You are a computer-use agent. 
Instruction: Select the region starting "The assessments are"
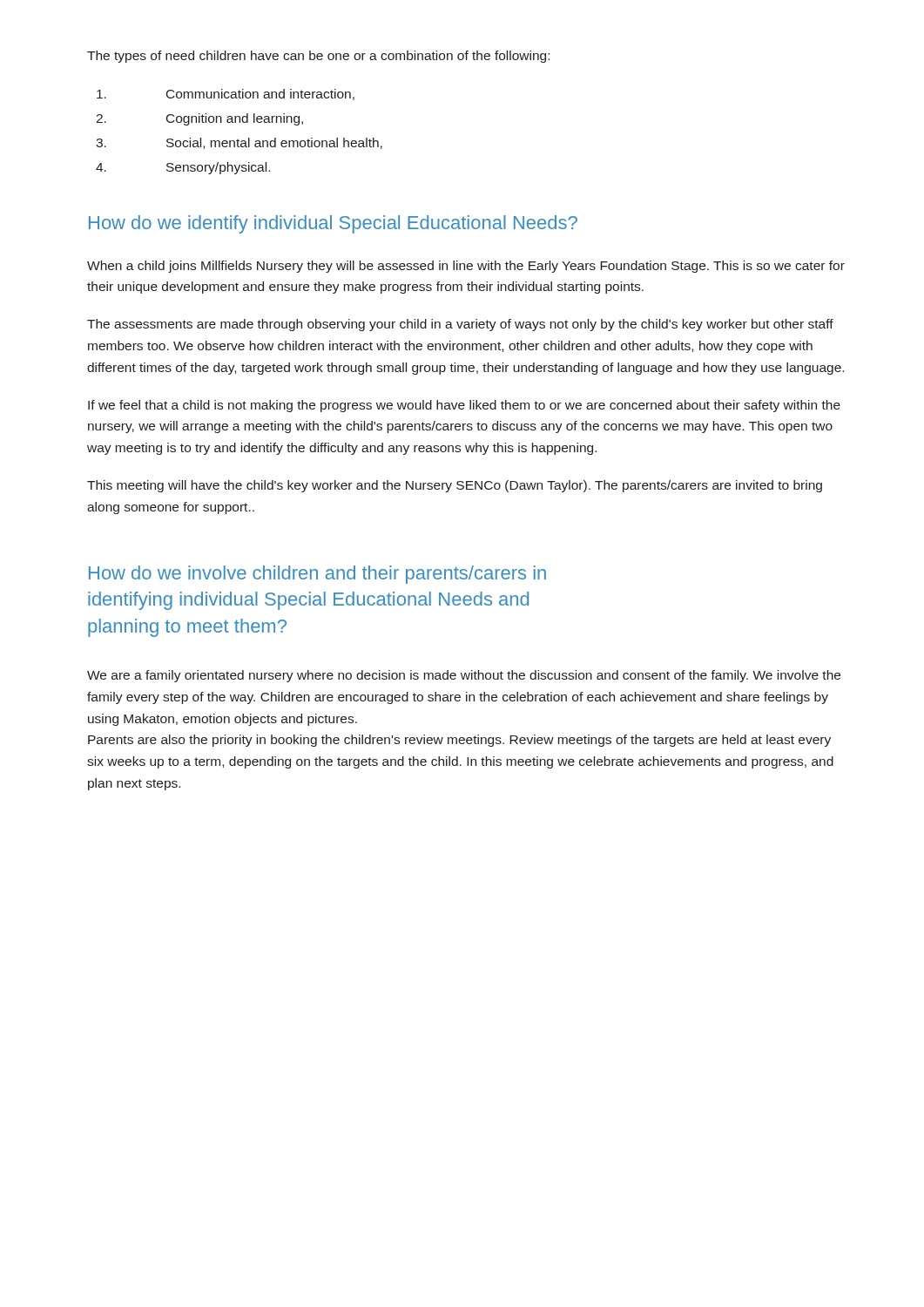[x=466, y=346]
